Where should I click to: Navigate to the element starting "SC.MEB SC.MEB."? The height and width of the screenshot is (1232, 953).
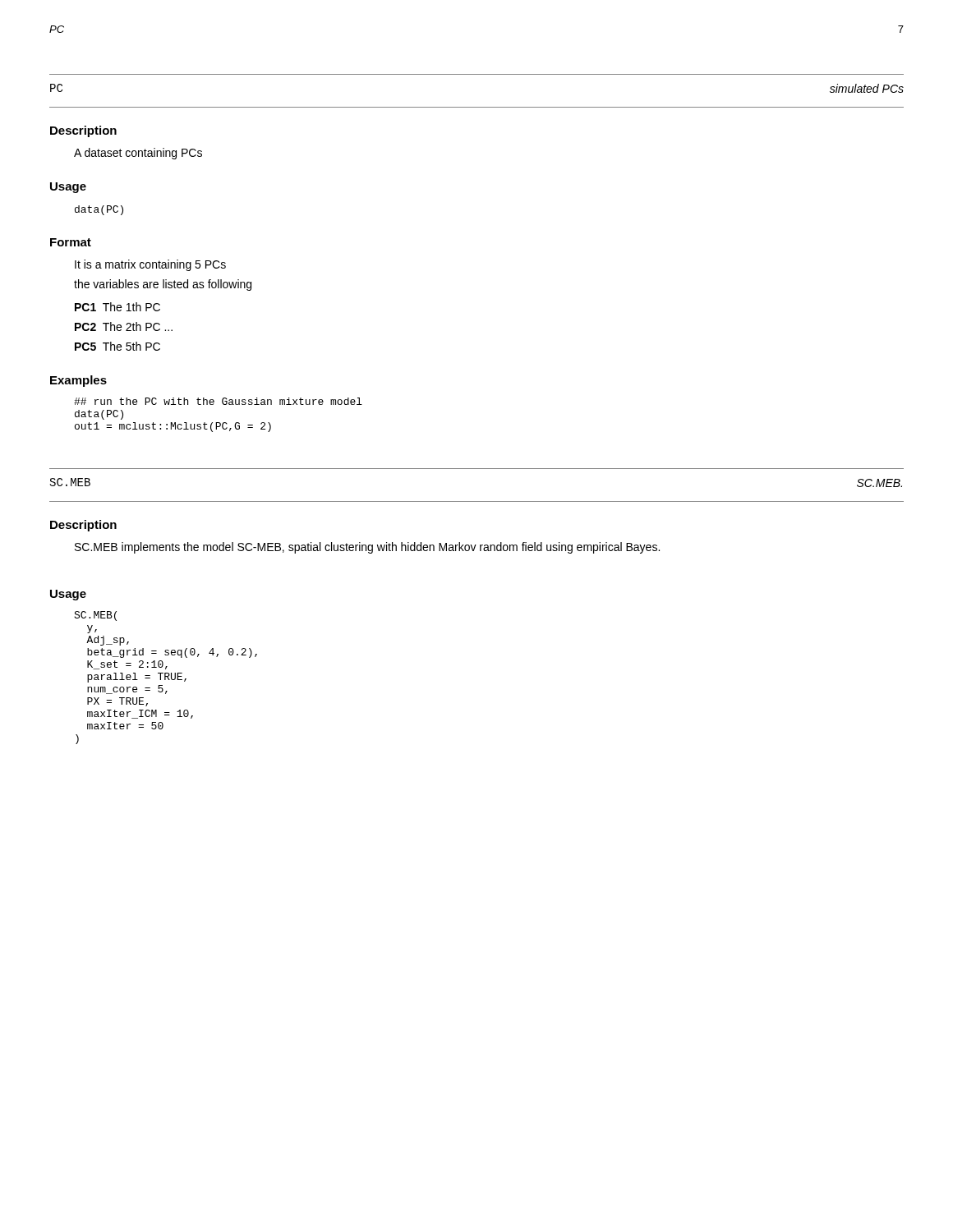click(74, 483)
